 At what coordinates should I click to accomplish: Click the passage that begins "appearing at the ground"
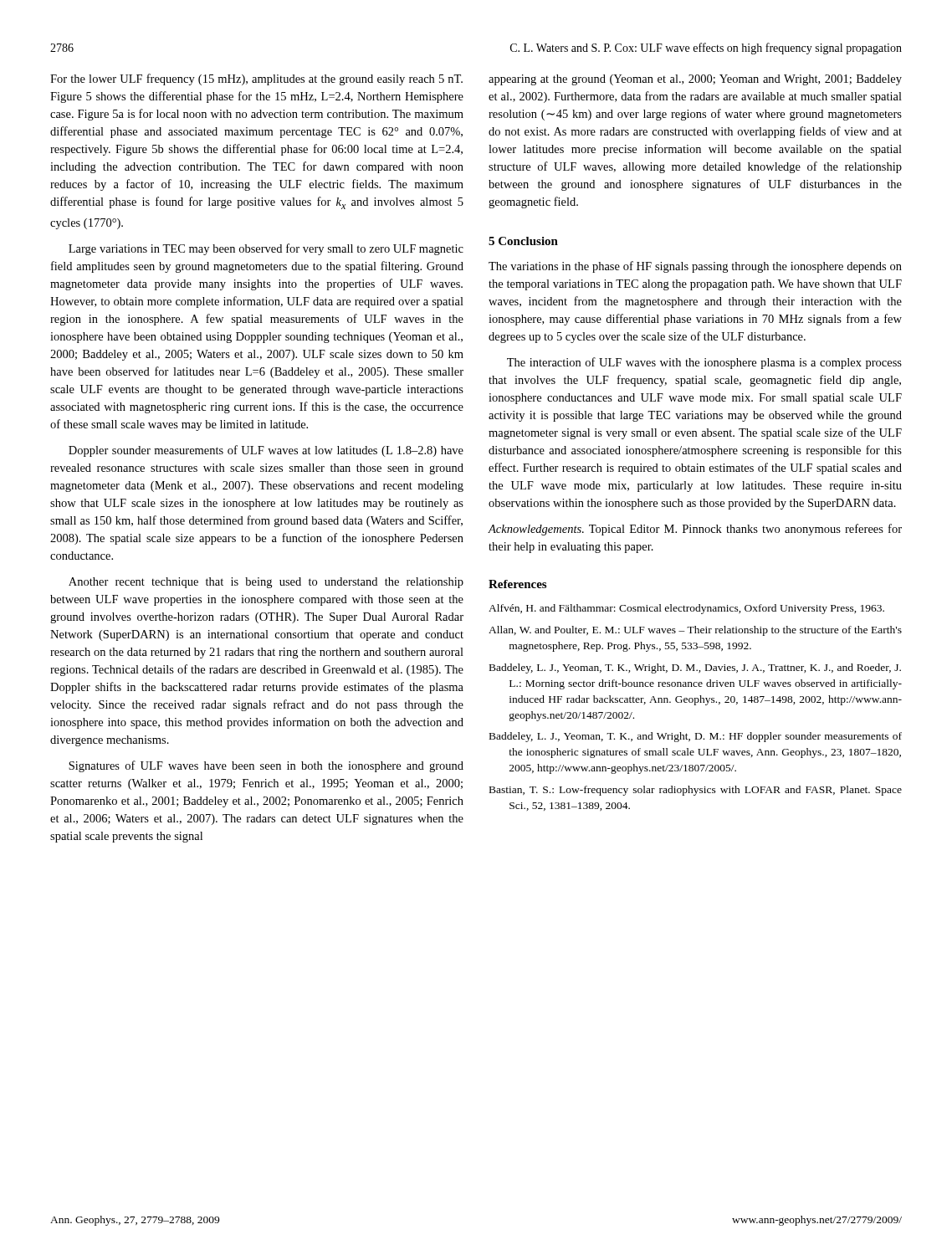pyautogui.click(x=695, y=141)
